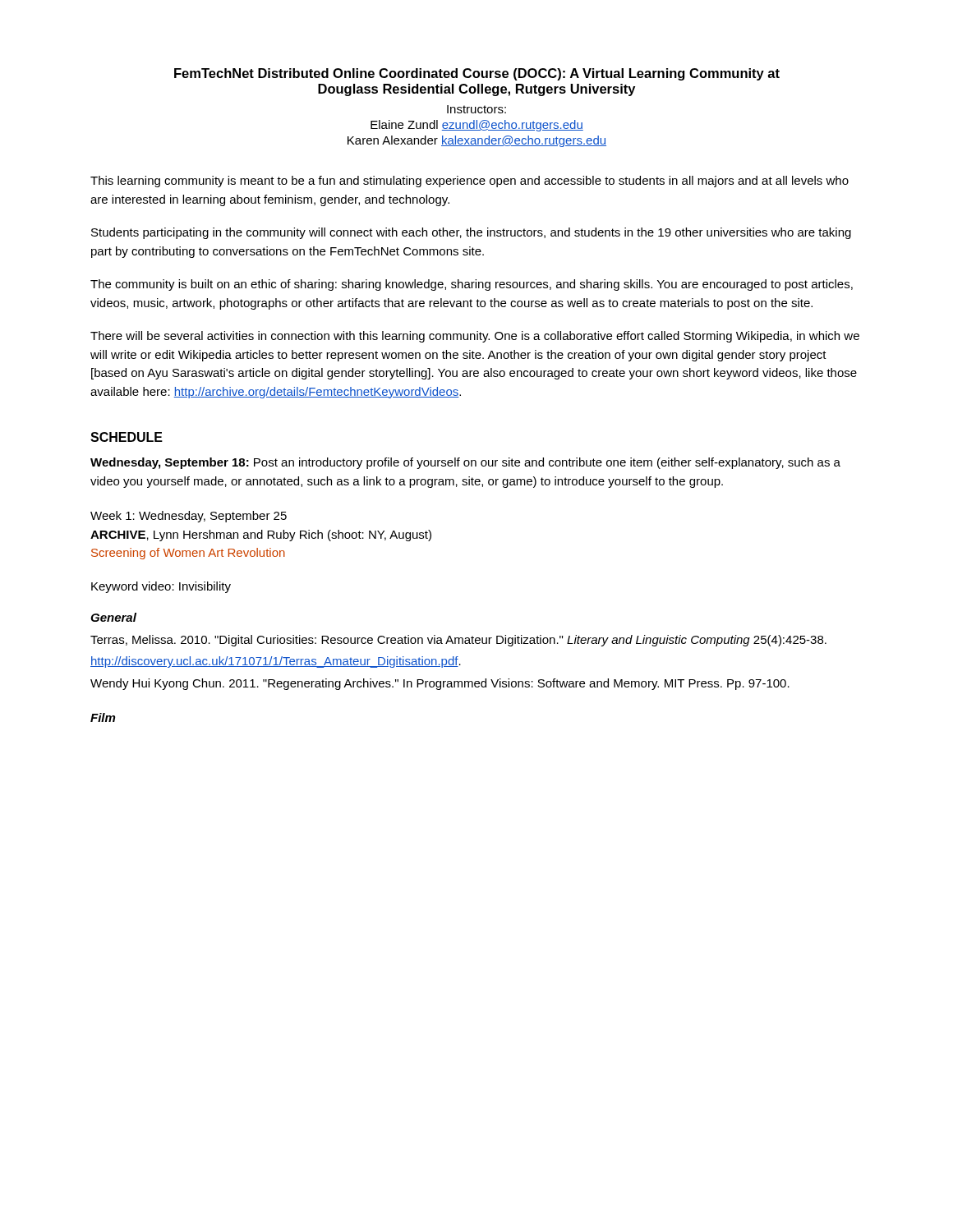Find the text starting "There will be several activities in connection with"
Screen dimensions: 1232x953
tap(476, 364)
